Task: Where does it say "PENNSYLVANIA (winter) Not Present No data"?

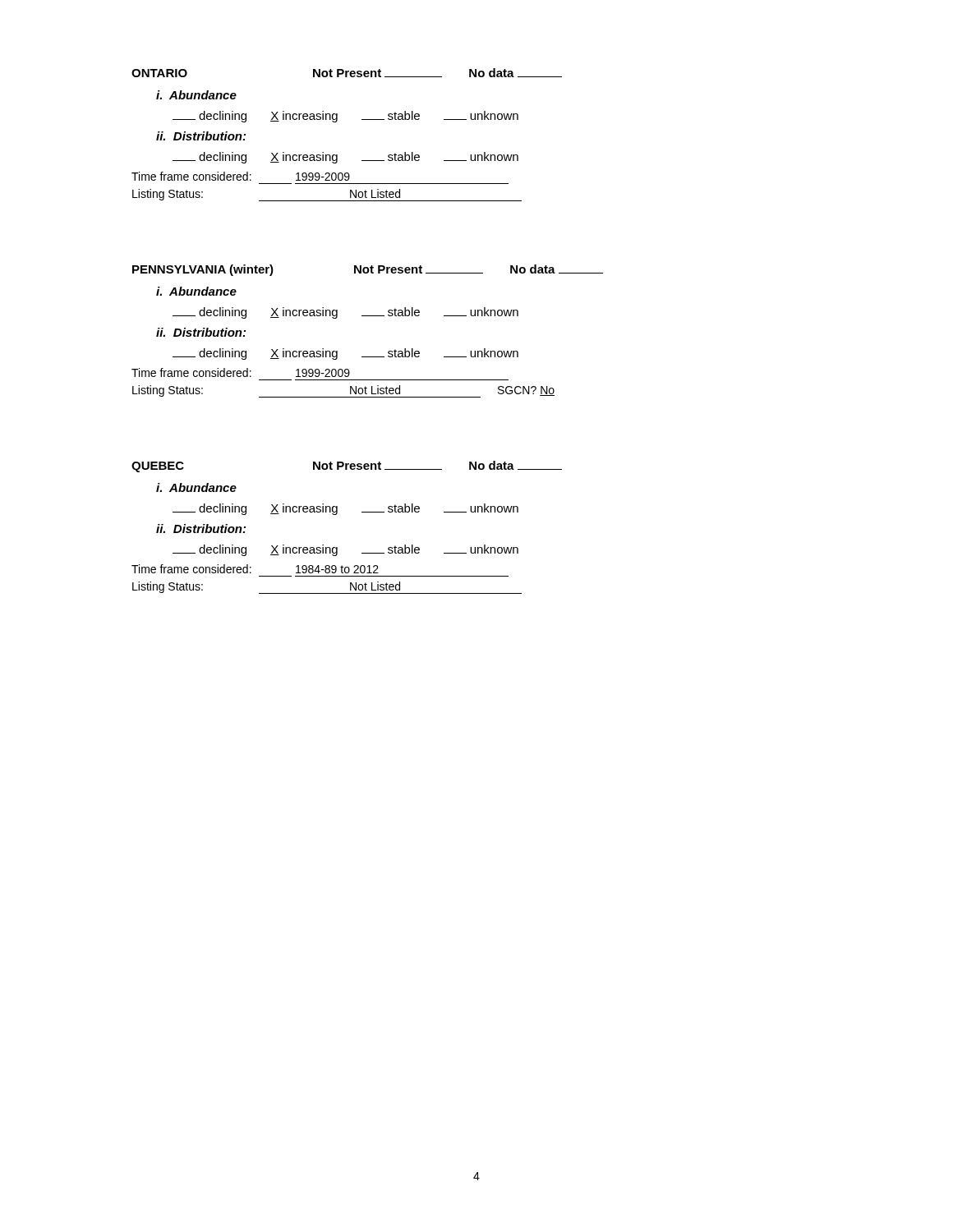Action: tap(367, 269)
